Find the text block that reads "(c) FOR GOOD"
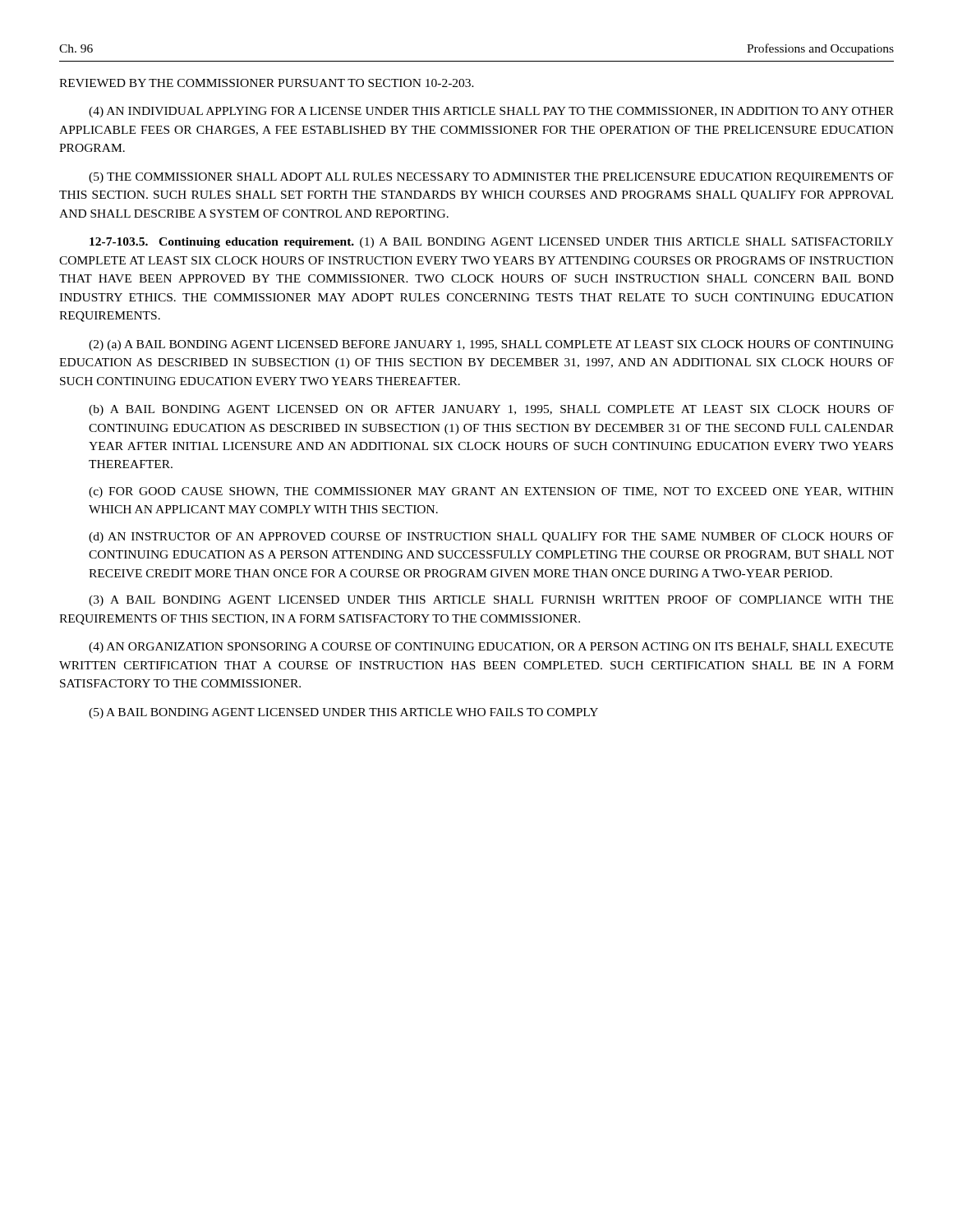Viewport: 953px width, 1232px height. click(x=491, y=500)
